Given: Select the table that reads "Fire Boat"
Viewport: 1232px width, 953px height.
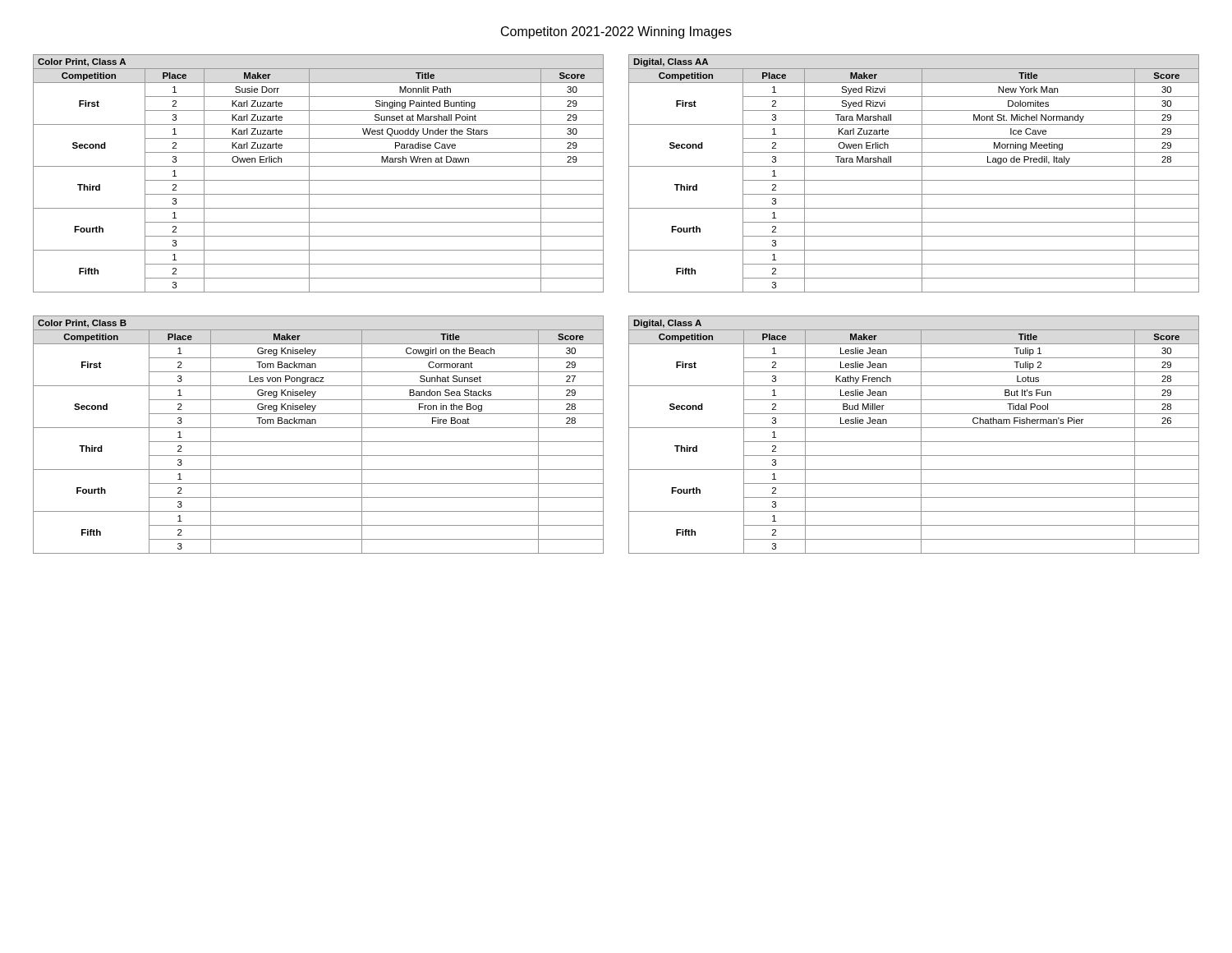Looking at the screenshot, I should tap(318, 435).
